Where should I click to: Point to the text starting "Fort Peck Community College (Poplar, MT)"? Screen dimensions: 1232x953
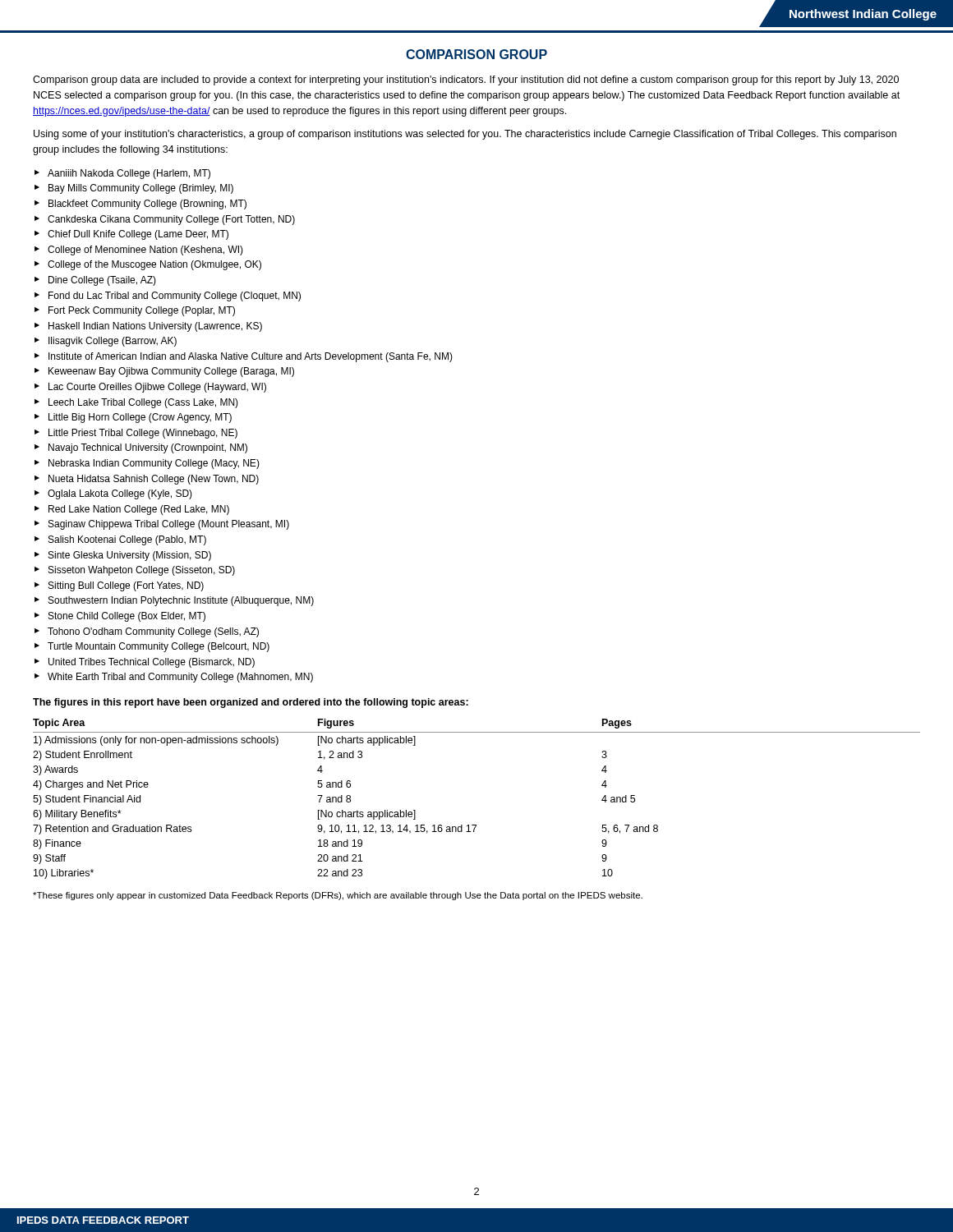142,311
